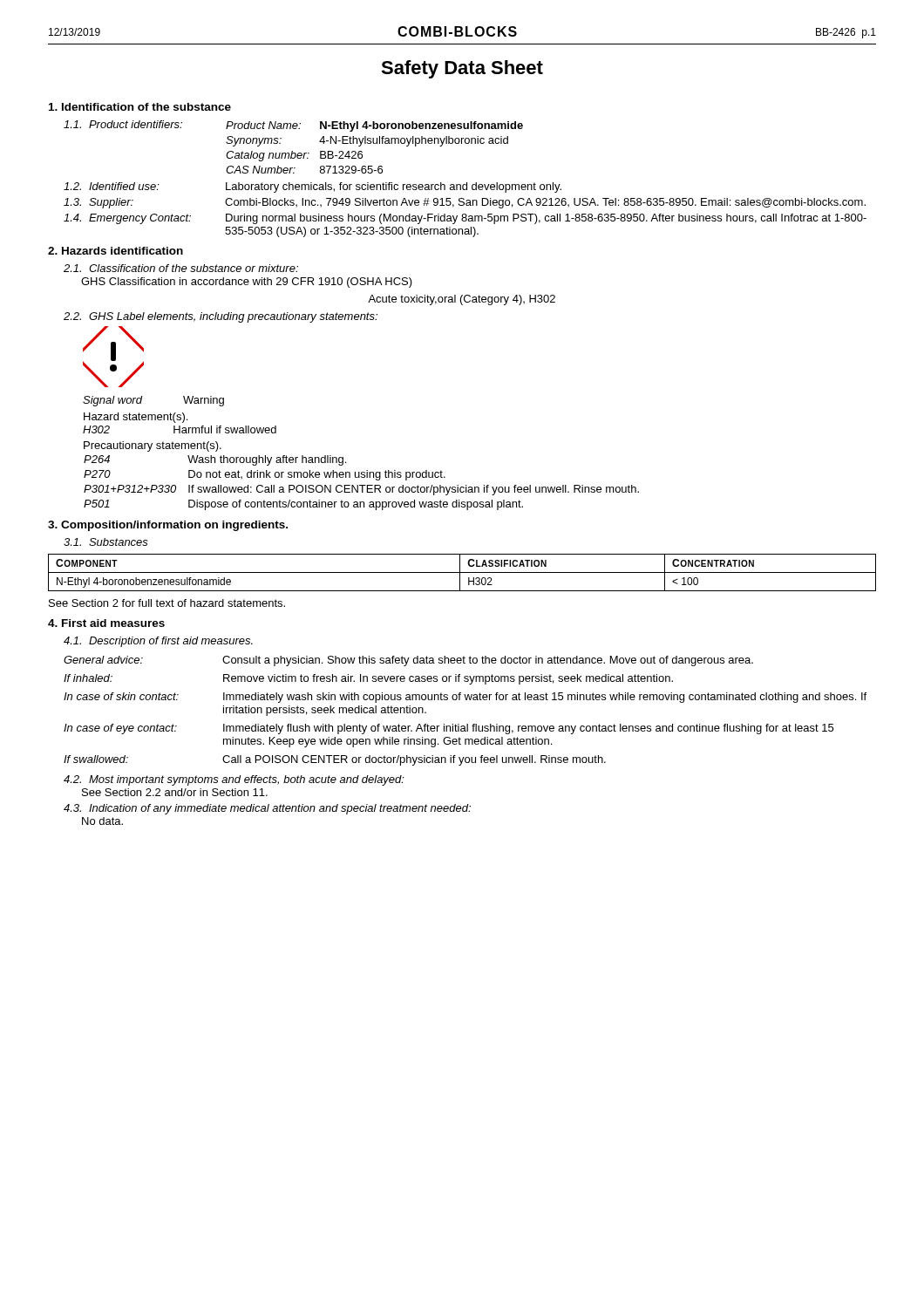Click on the element starting "3. Supplier: Combi-Blocks, Inc., 7949 Silverton Ave #"
924x1308 pixels.
point(457,202)
